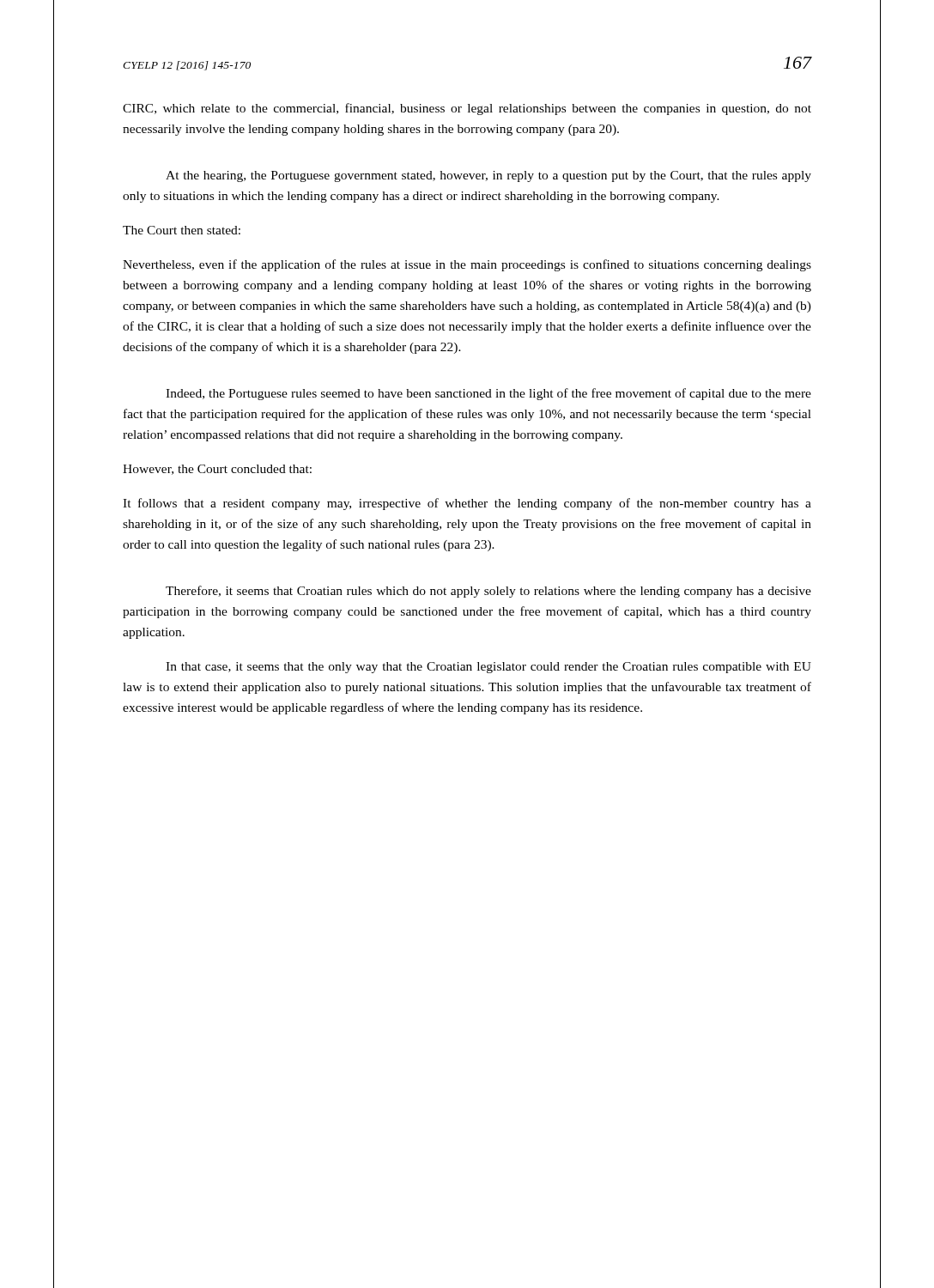Where is the passage that starts "However, the Court concluded"?
Viewport: 934px width, 1288px height.
tap(218, 469)
